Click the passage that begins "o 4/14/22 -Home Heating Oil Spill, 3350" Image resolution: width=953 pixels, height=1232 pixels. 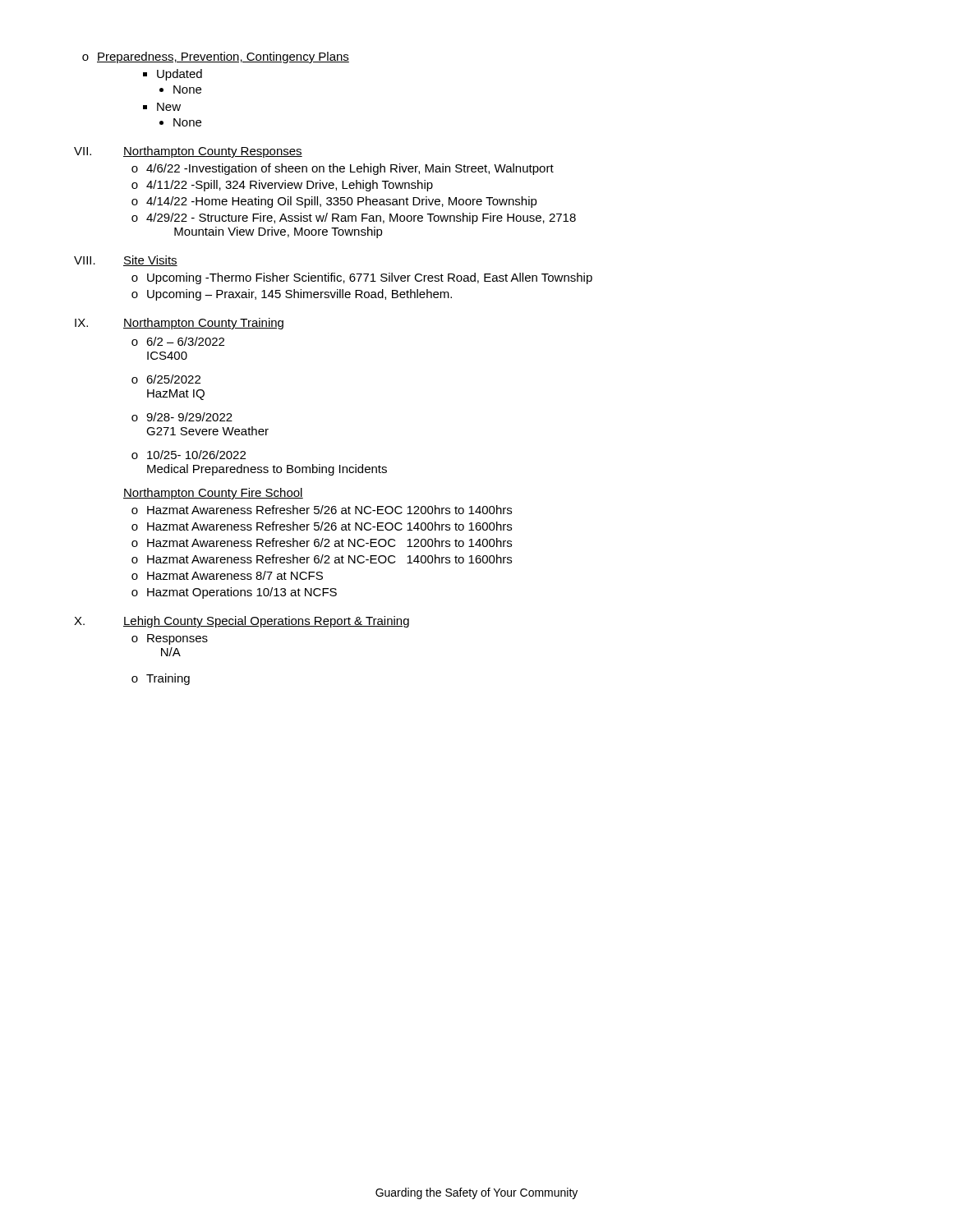pos(501,201)
